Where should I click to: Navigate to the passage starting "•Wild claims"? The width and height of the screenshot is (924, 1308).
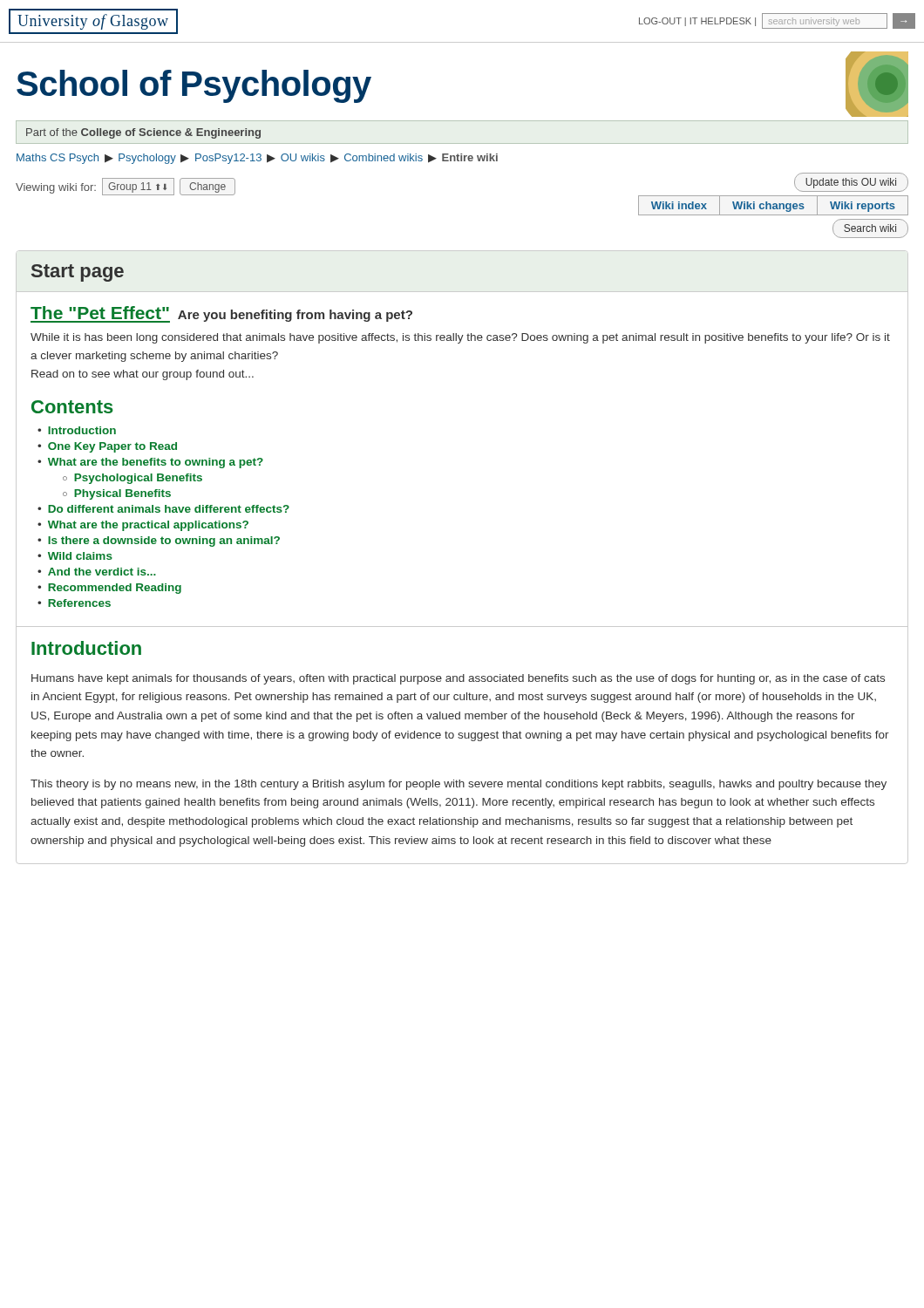click(x=75, y=556)
